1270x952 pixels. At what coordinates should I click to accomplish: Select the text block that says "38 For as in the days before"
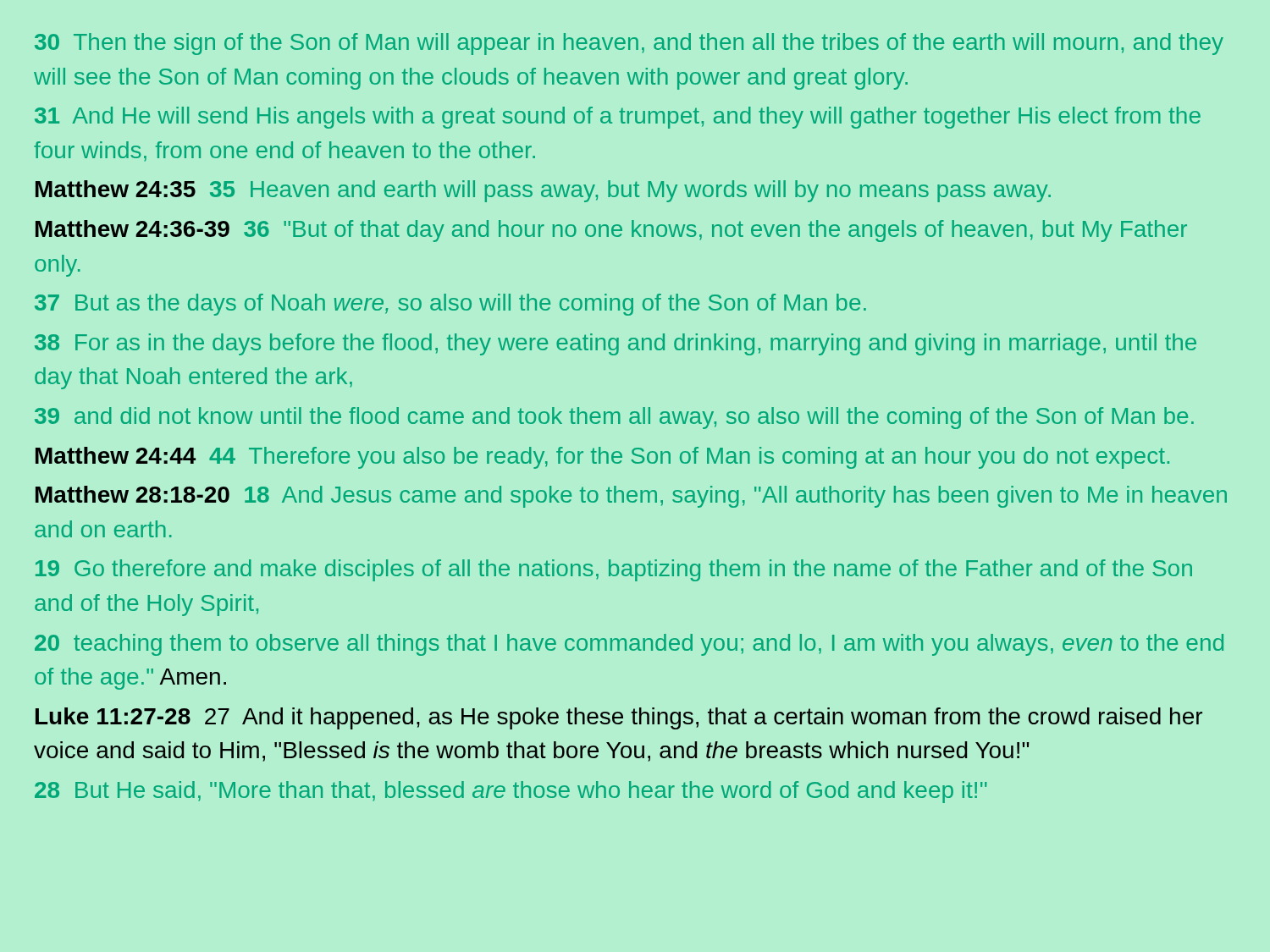(616, 359)
